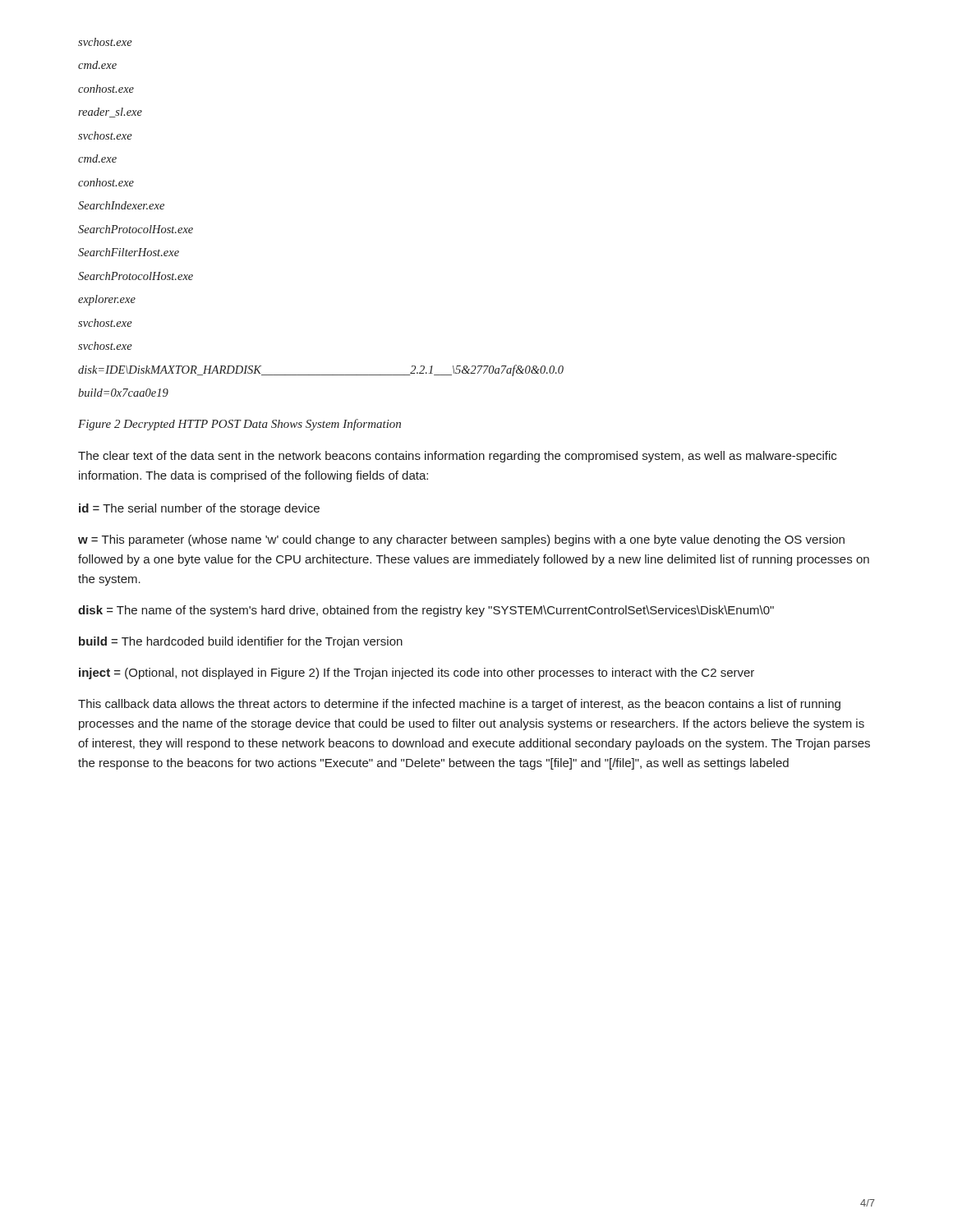
Task: Locate the text starting "Figure 2 Decrypted HTTP POST Data Shows System"
Action: coord(240,423)
